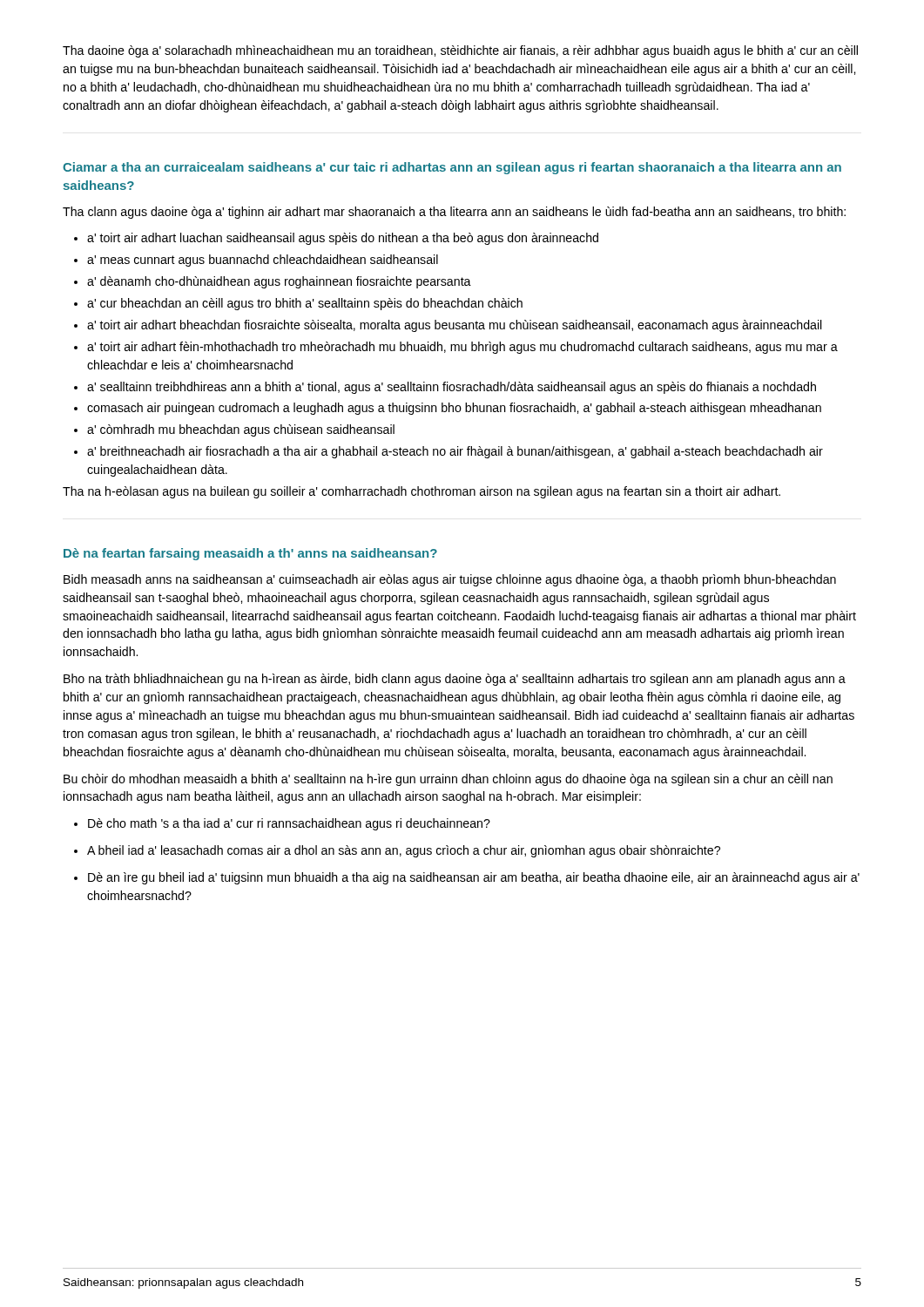Where is the section header that starts "Ciamar a tha an"?

click(x=462, y=176)
